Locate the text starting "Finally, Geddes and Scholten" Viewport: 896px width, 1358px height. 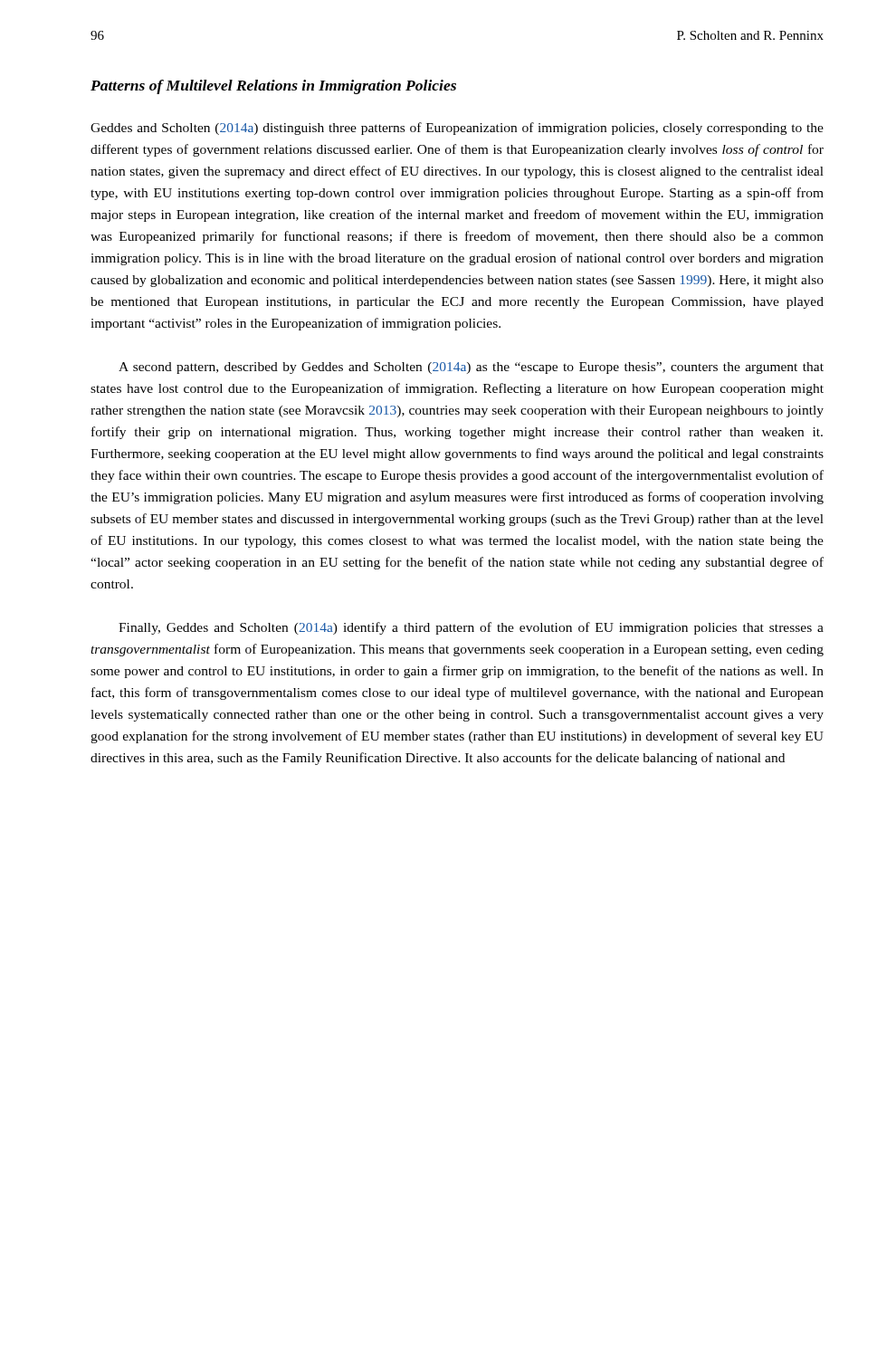[457, 692]
